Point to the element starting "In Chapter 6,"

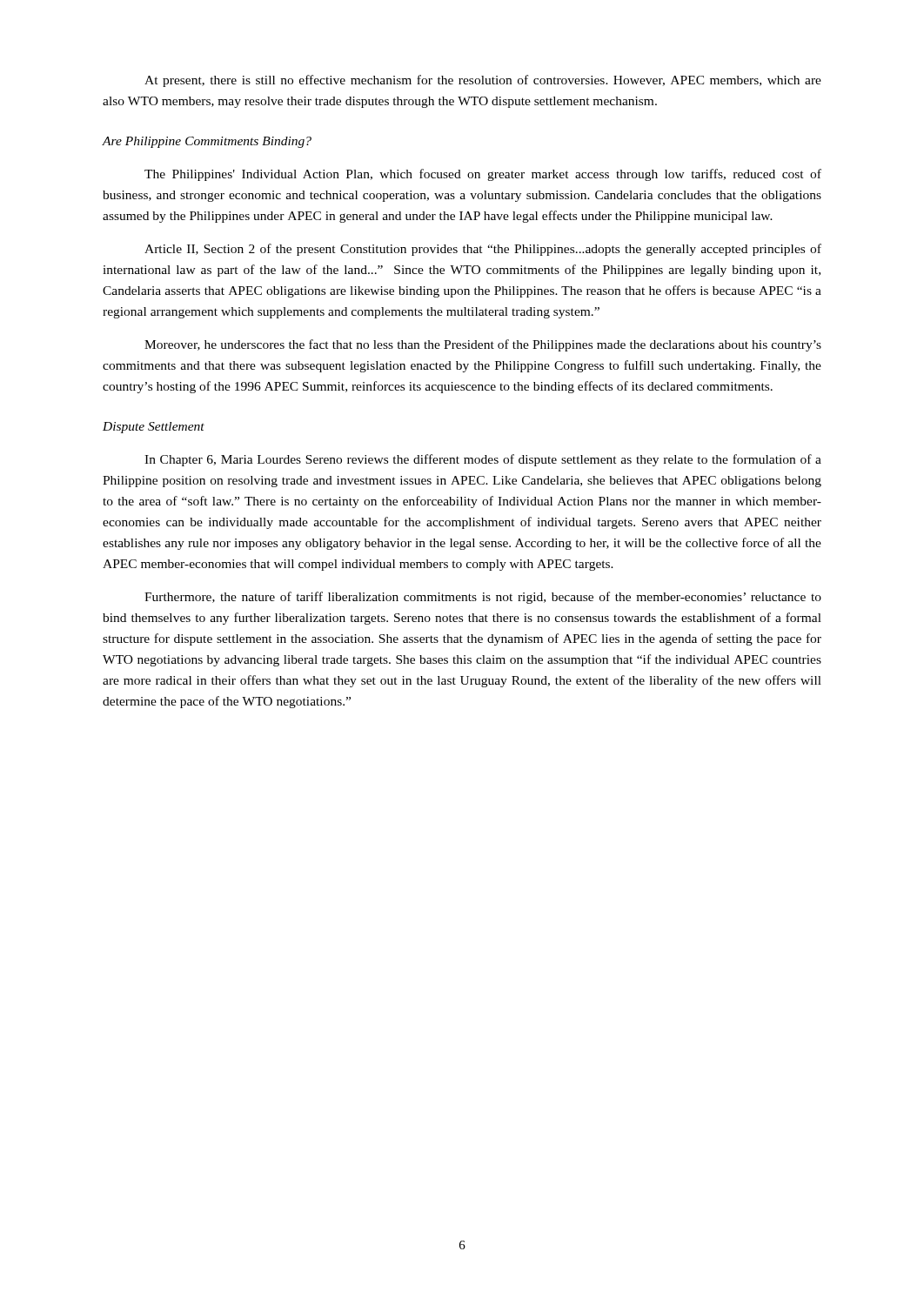coord(462,512)
